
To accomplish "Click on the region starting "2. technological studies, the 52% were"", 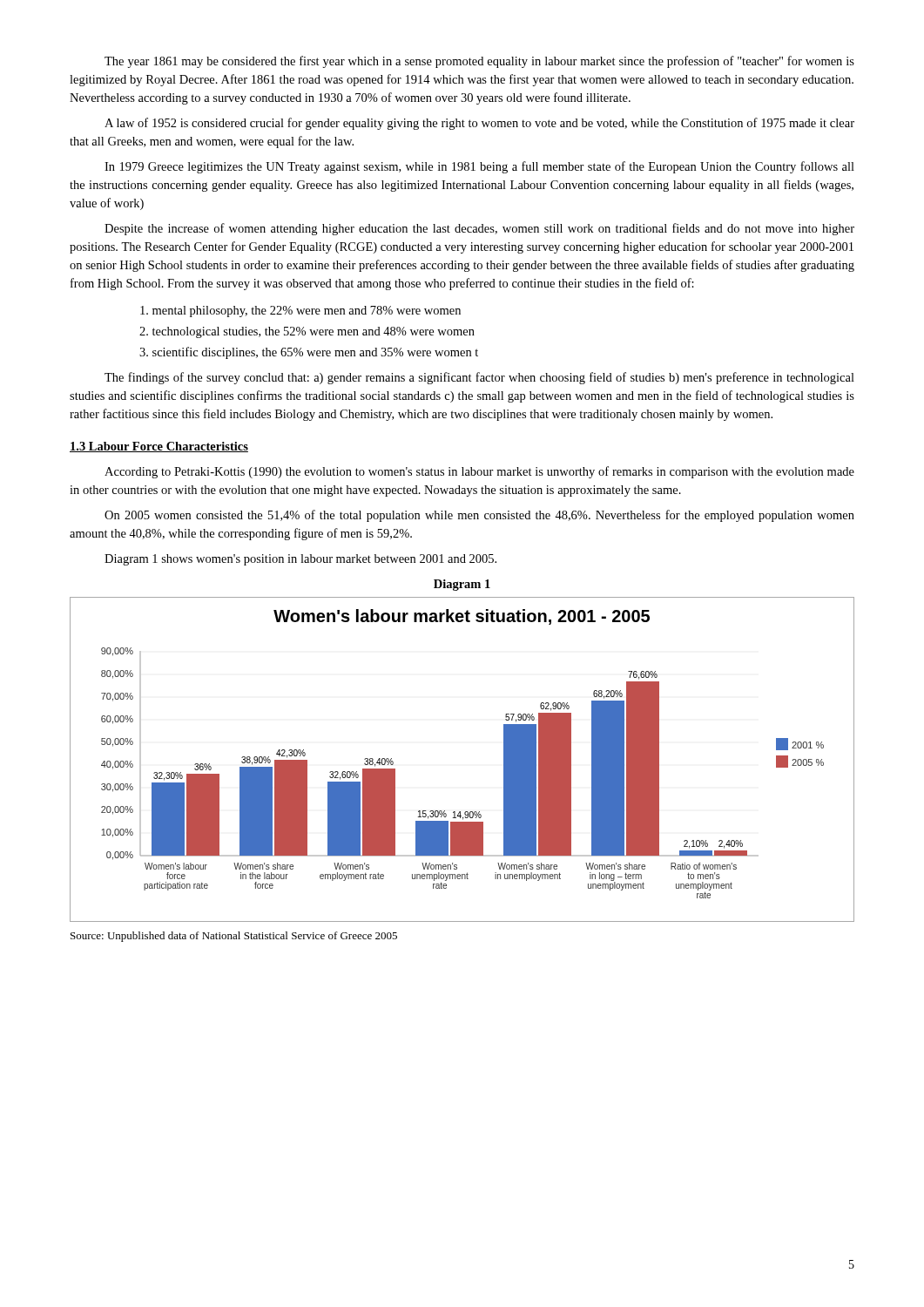I will tap(307, 331).
